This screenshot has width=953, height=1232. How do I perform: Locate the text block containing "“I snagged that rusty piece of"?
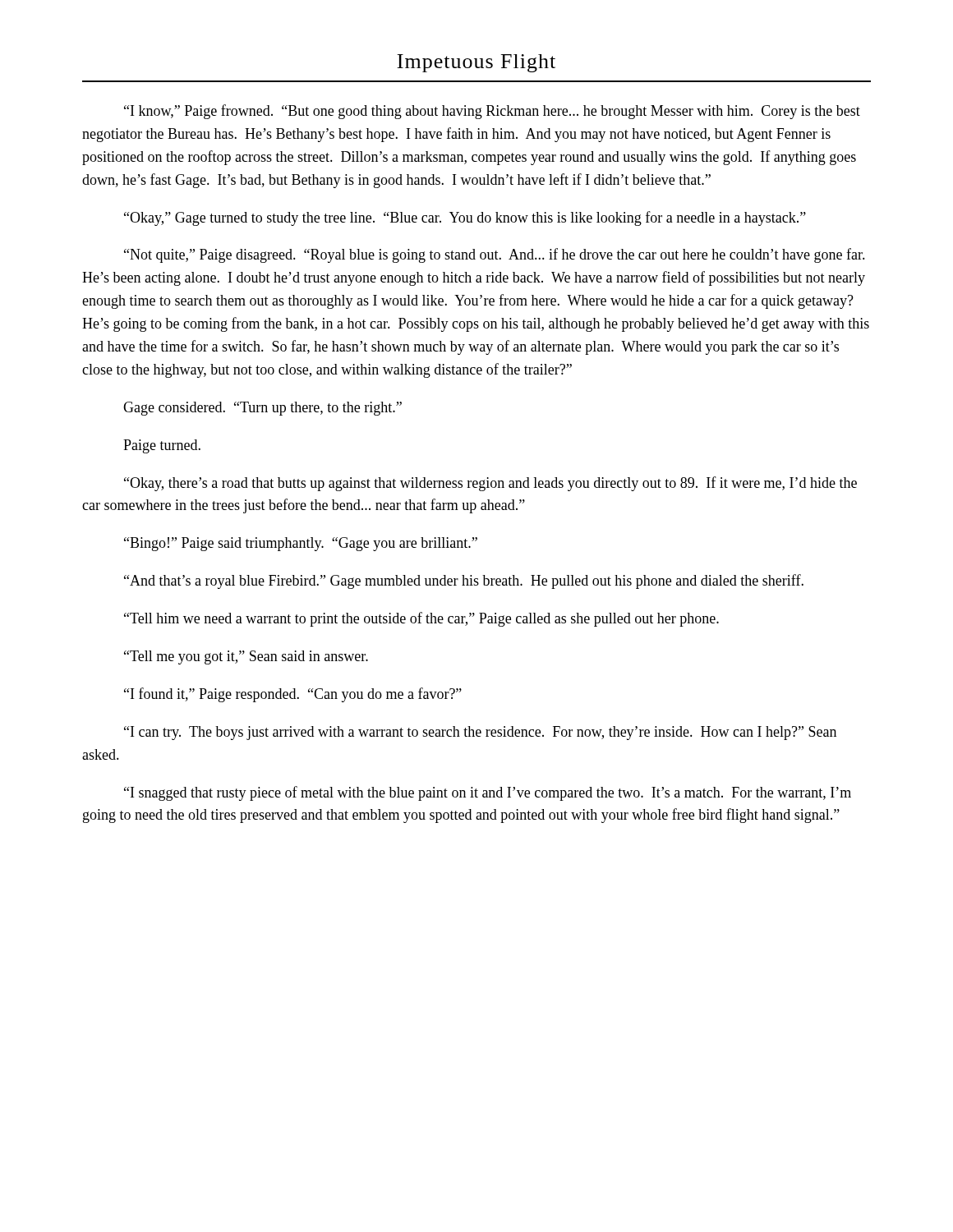(467, 804)
